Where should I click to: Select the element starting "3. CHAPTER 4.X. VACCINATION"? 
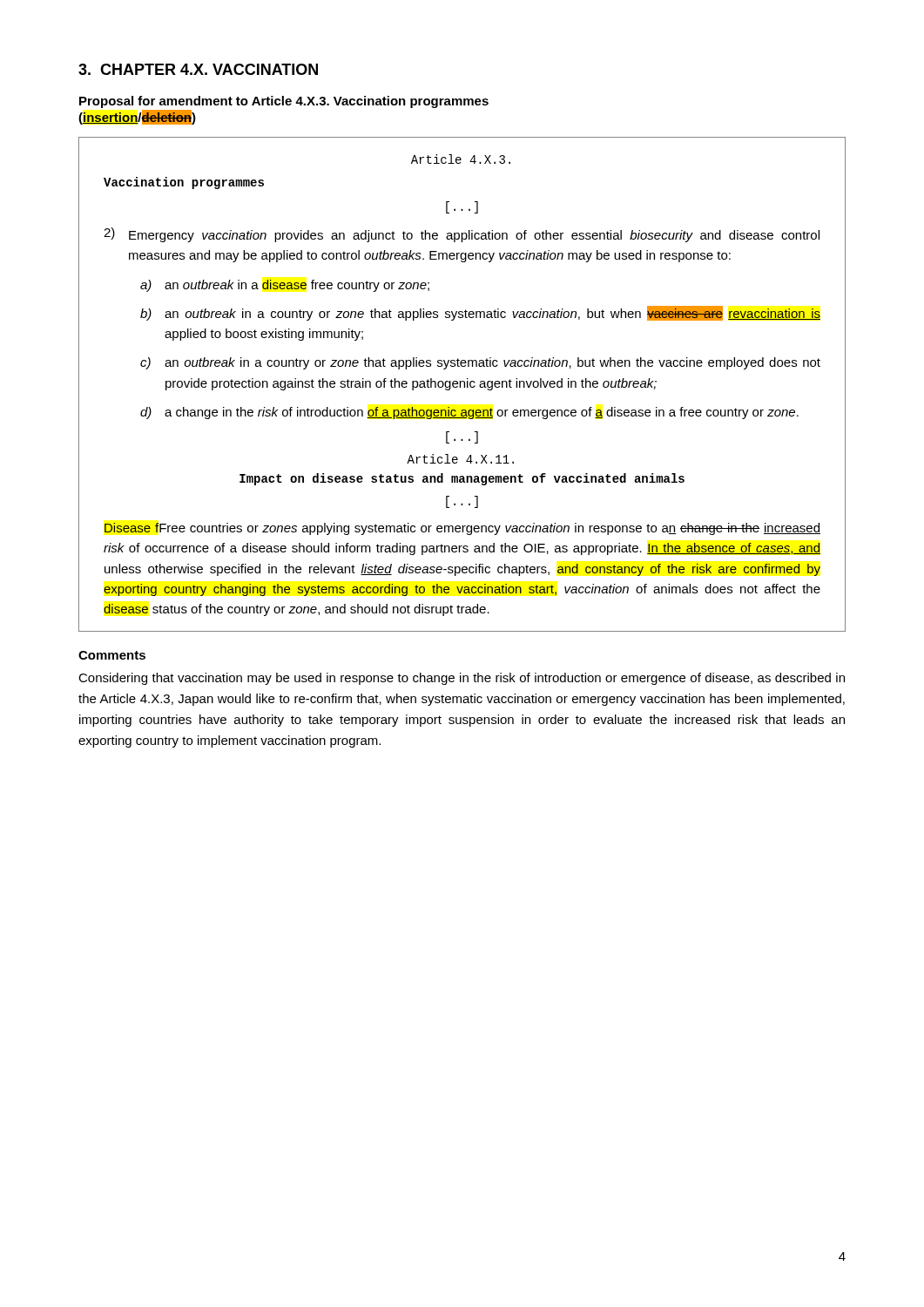coord(199,70)
